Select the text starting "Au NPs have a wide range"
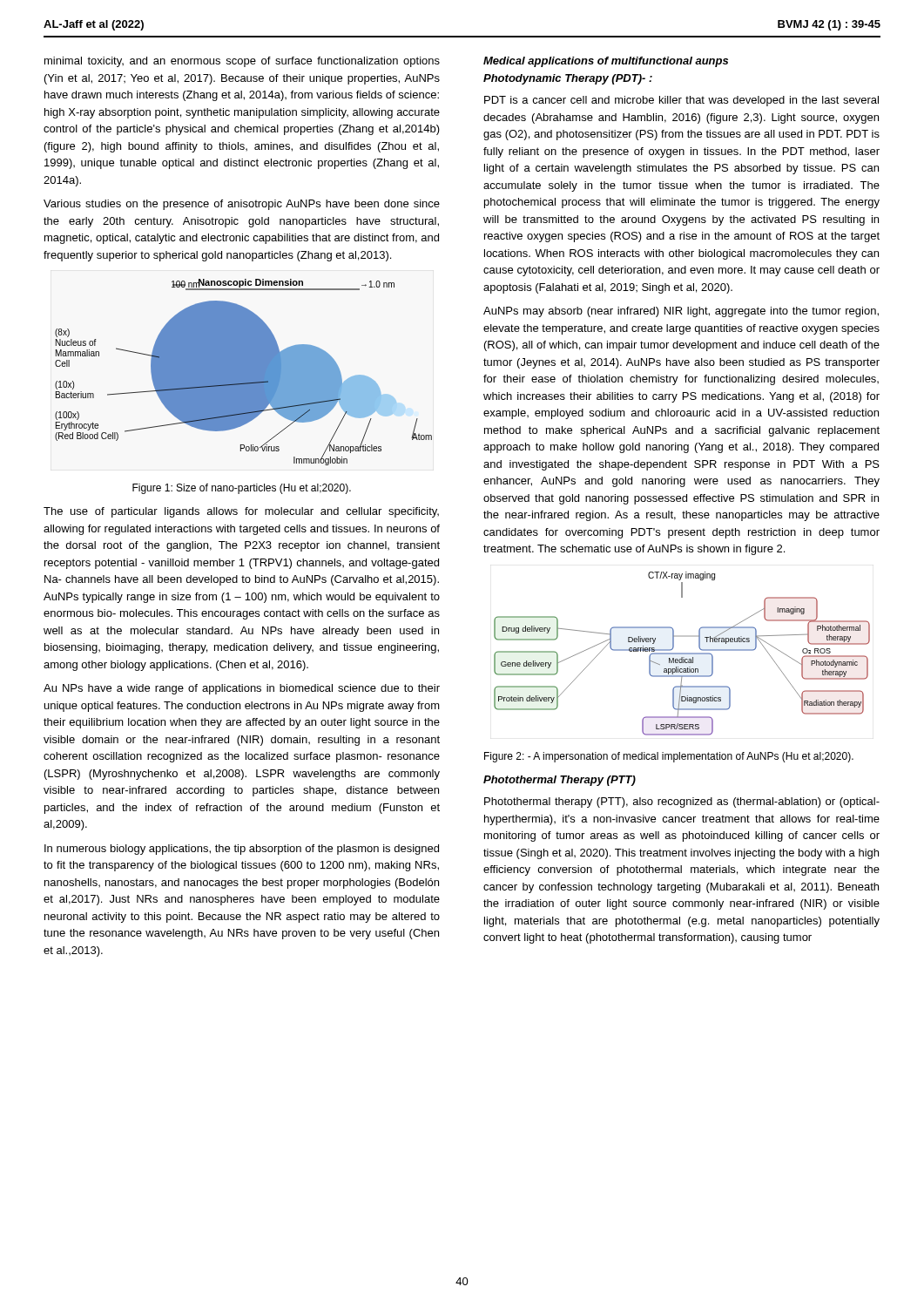Viewport: 924px width, 1307px height. pos(242,756)
